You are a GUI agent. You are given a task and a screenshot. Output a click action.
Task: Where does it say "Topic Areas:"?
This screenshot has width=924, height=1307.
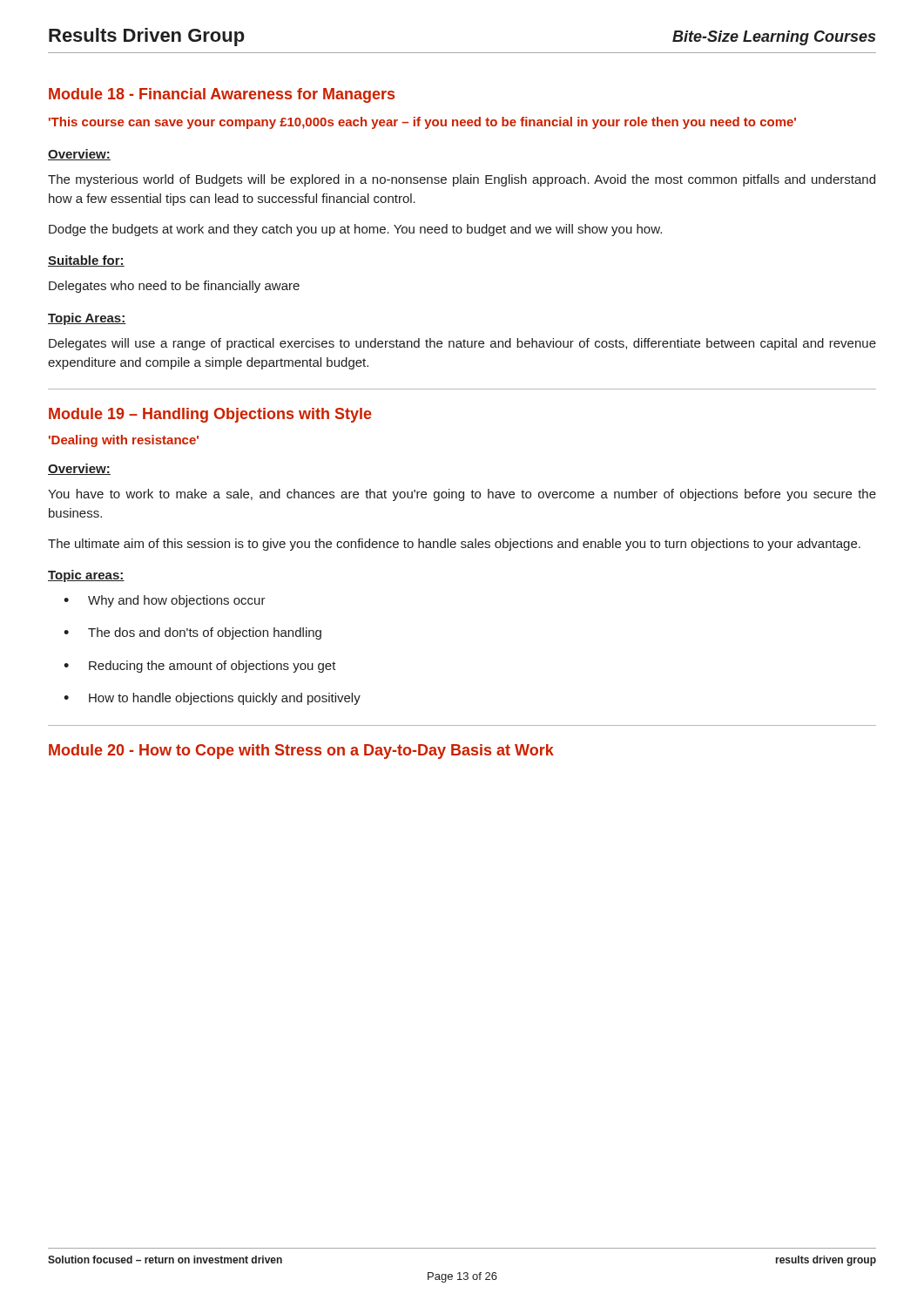pyautogui.click(x=87, y=317)
